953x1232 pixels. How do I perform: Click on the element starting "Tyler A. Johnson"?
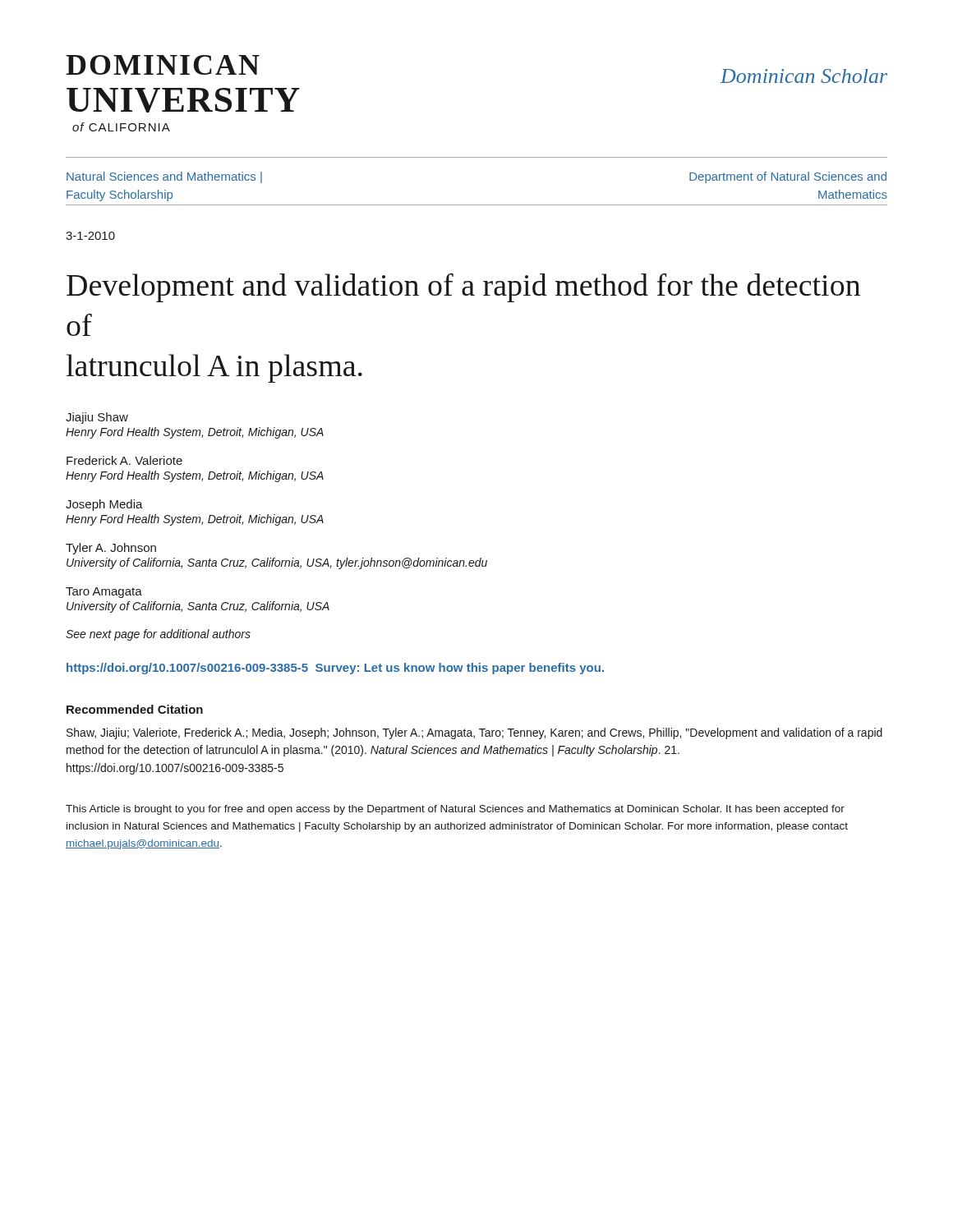[476, 555]
